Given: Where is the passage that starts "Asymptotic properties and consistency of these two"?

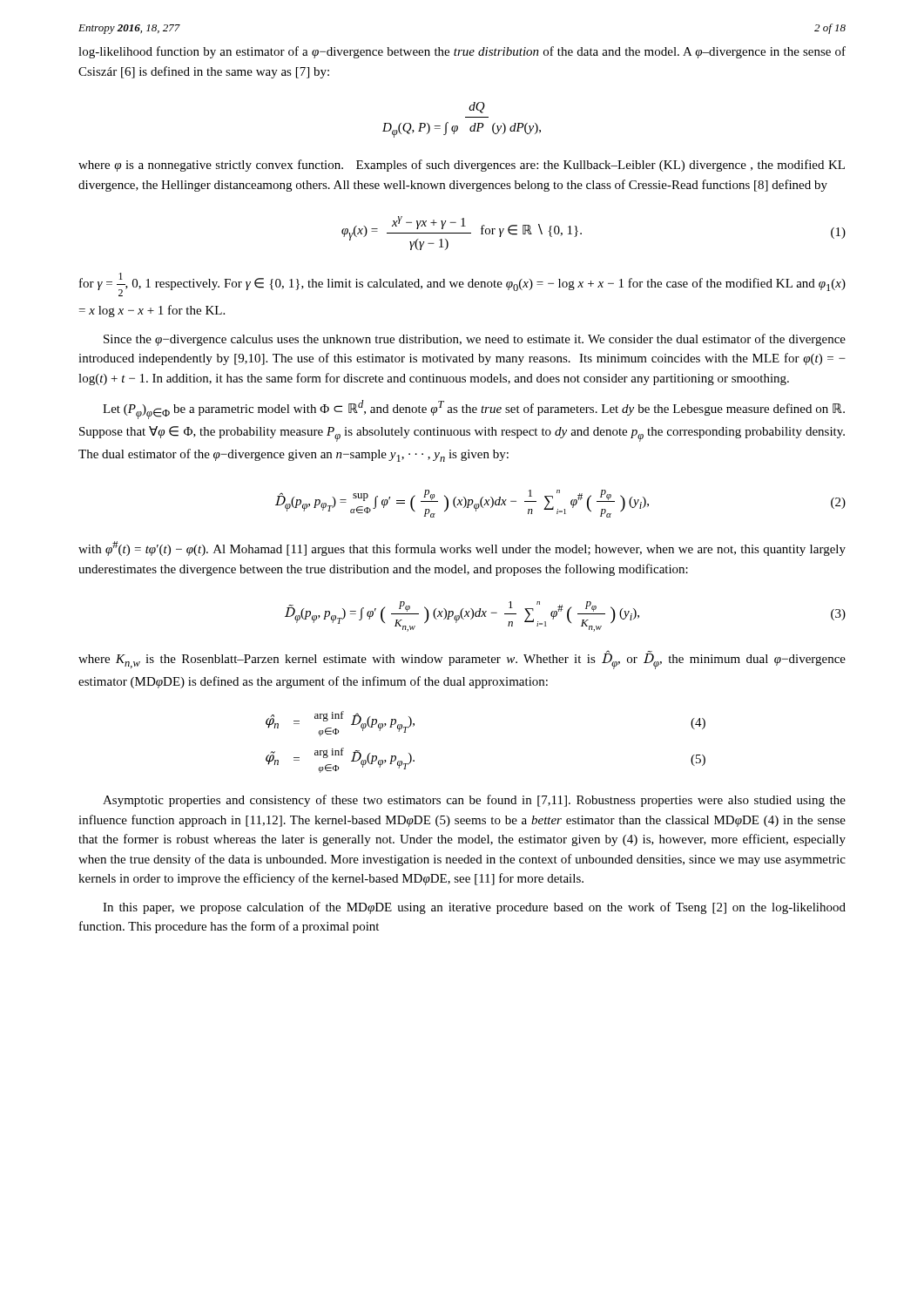Looking at the screenshot, I should click(x=462, y=839).
